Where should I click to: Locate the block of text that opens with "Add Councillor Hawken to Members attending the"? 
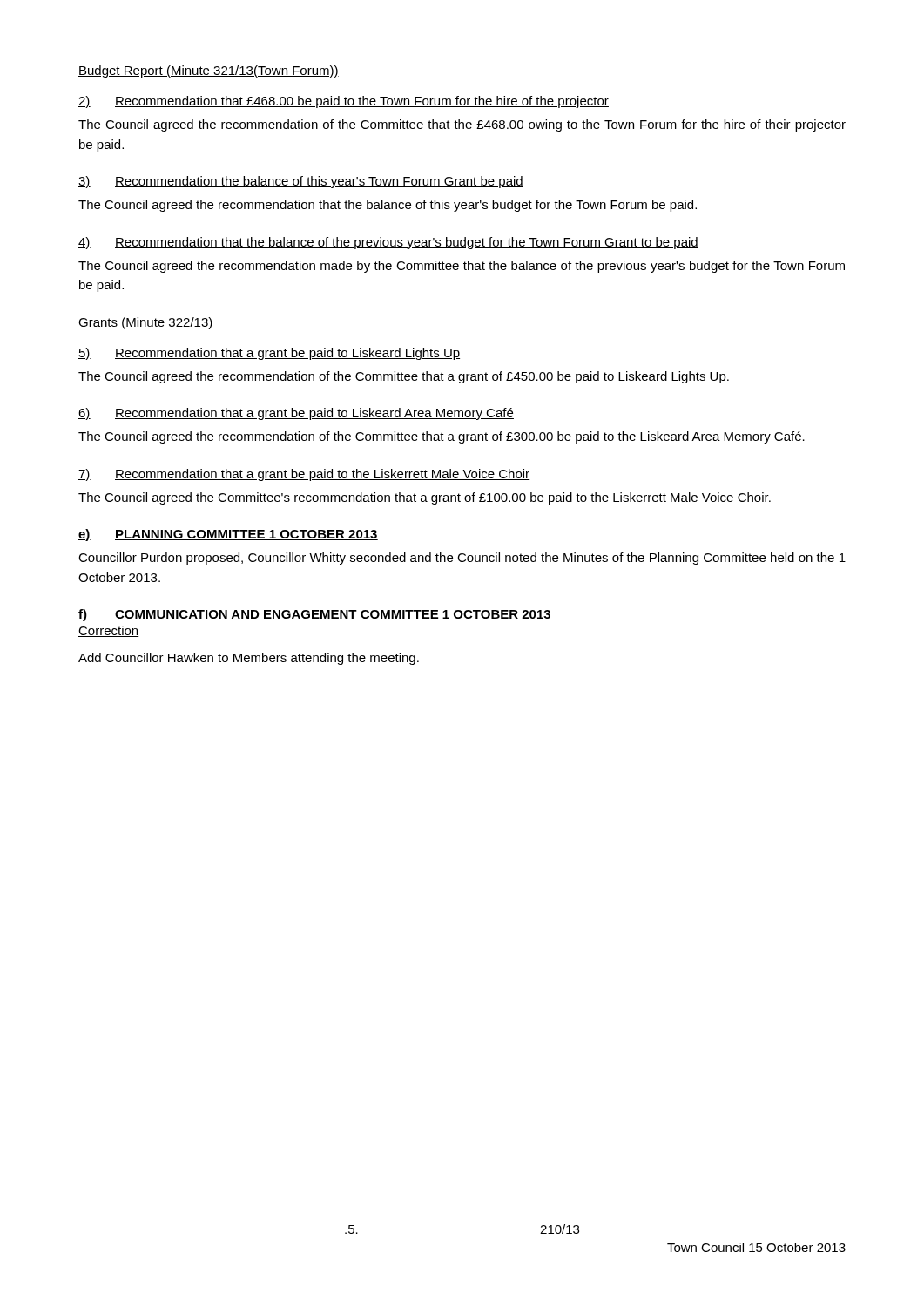(x=249, y=659)
